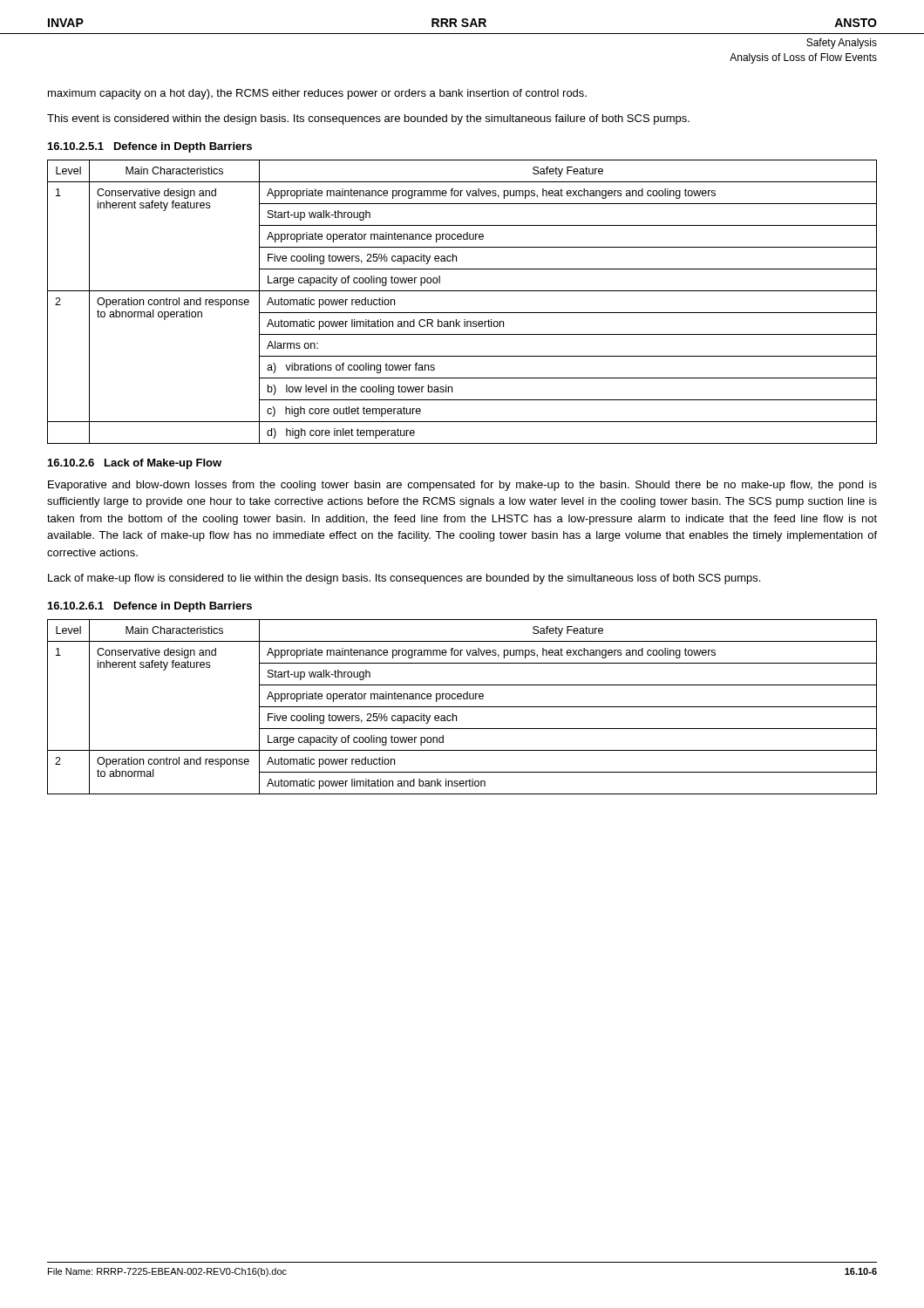Locate the text block that reads "maximum capacity on a hot day),"
This screenshot has height=1308, width=924.
click(317, 92)
